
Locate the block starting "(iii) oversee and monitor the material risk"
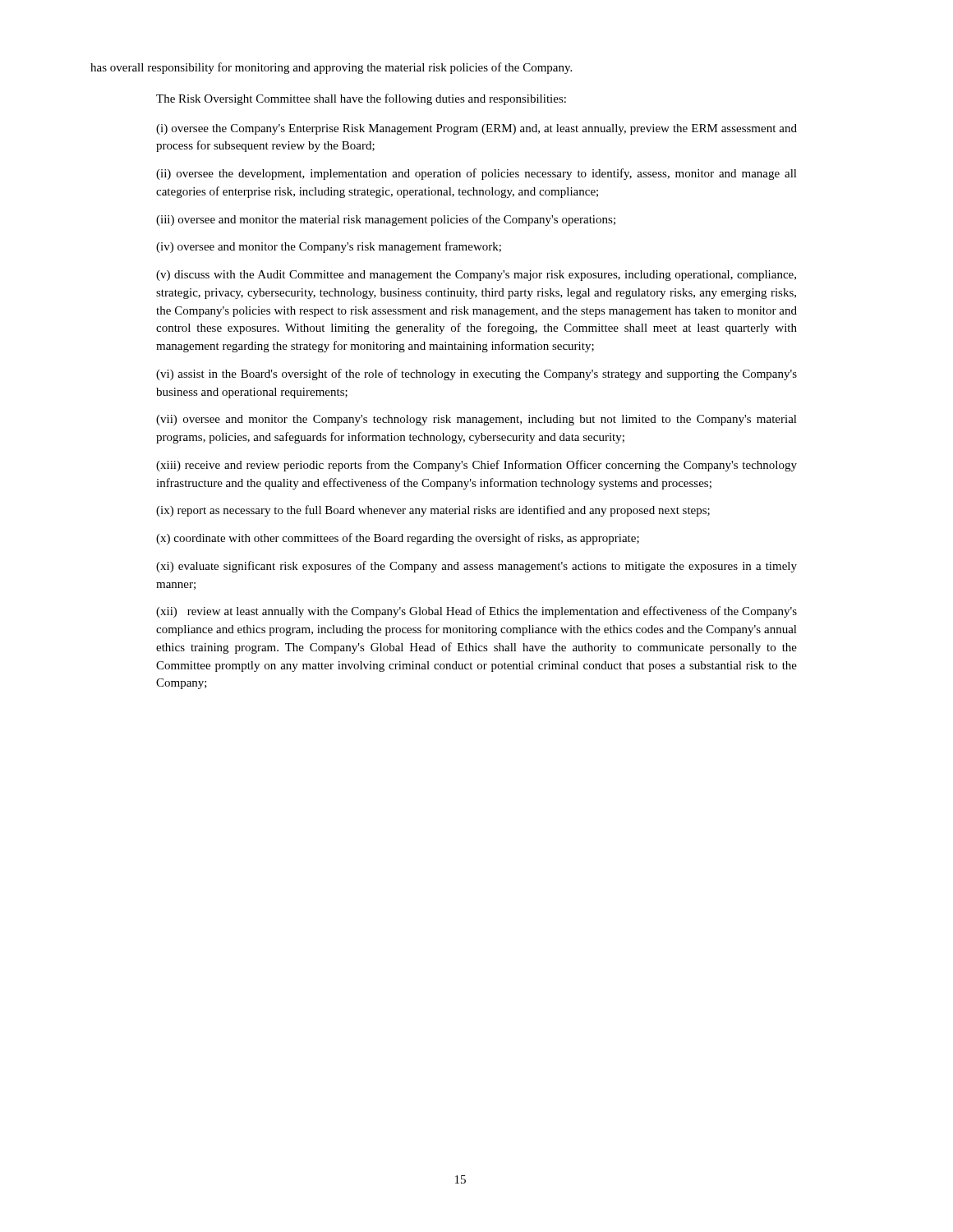tap(386, 219)
